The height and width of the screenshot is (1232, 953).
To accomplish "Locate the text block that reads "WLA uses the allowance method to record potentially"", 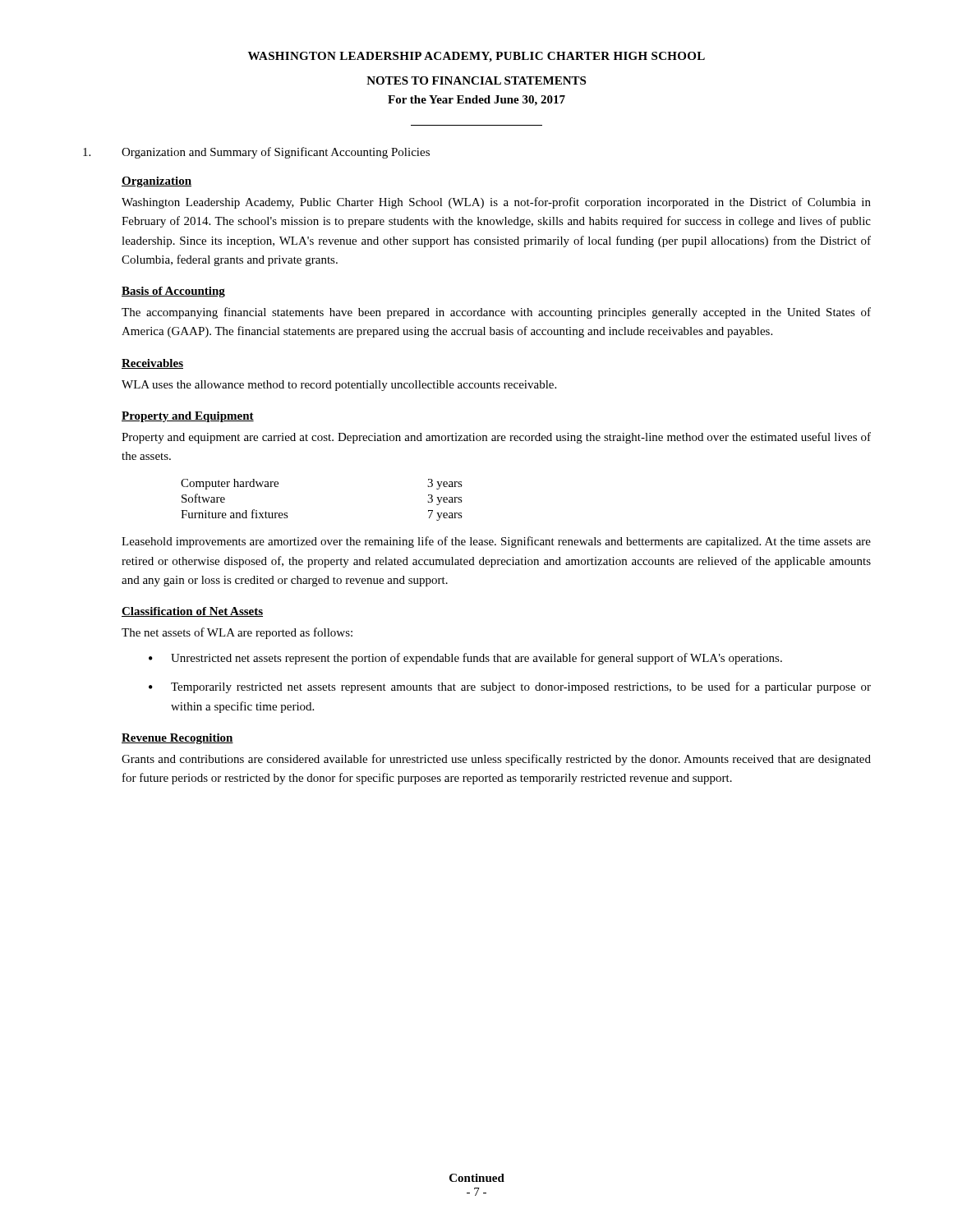I will point(339,384).
